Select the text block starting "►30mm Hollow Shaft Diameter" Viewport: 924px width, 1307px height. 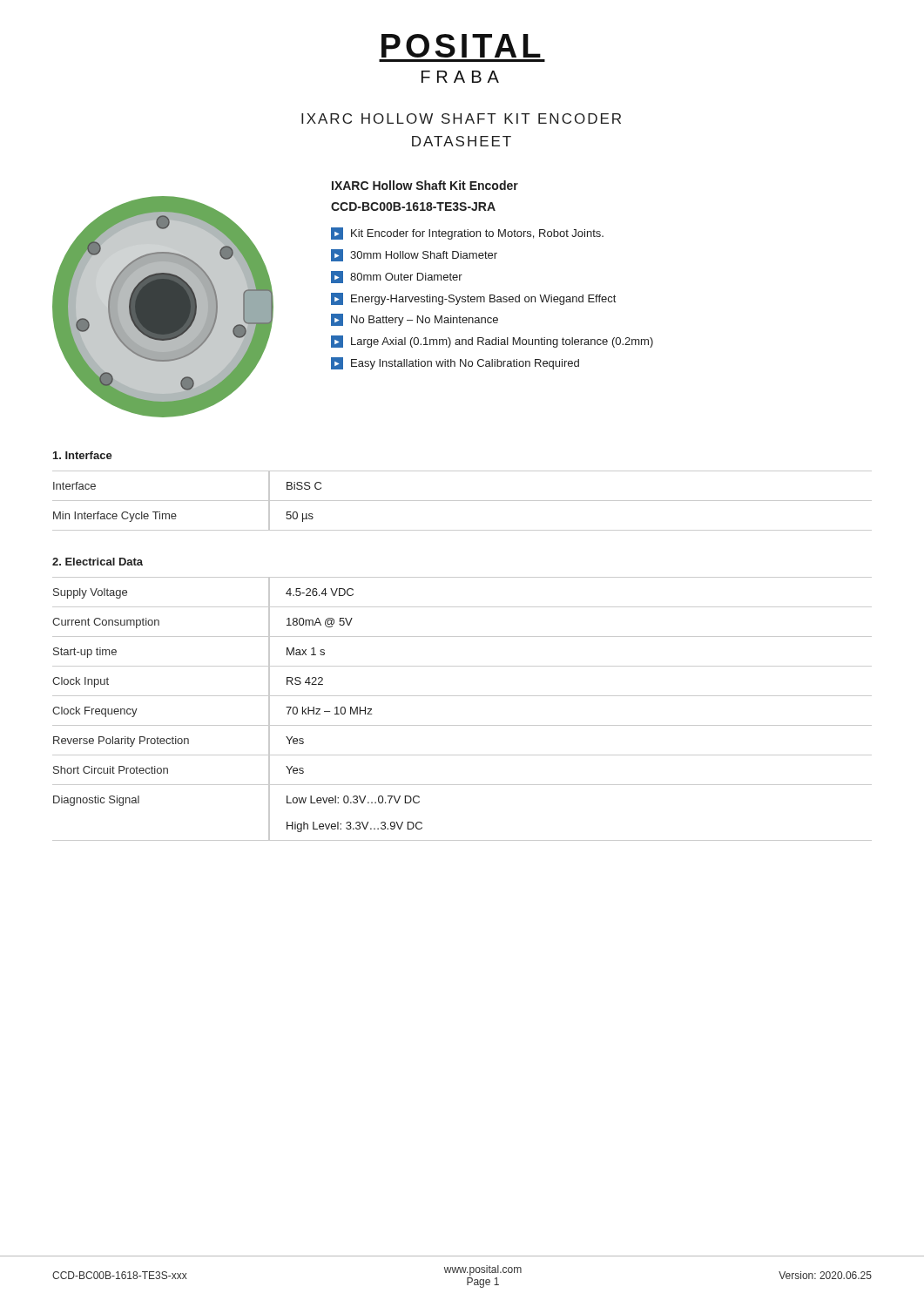point(414,256)
